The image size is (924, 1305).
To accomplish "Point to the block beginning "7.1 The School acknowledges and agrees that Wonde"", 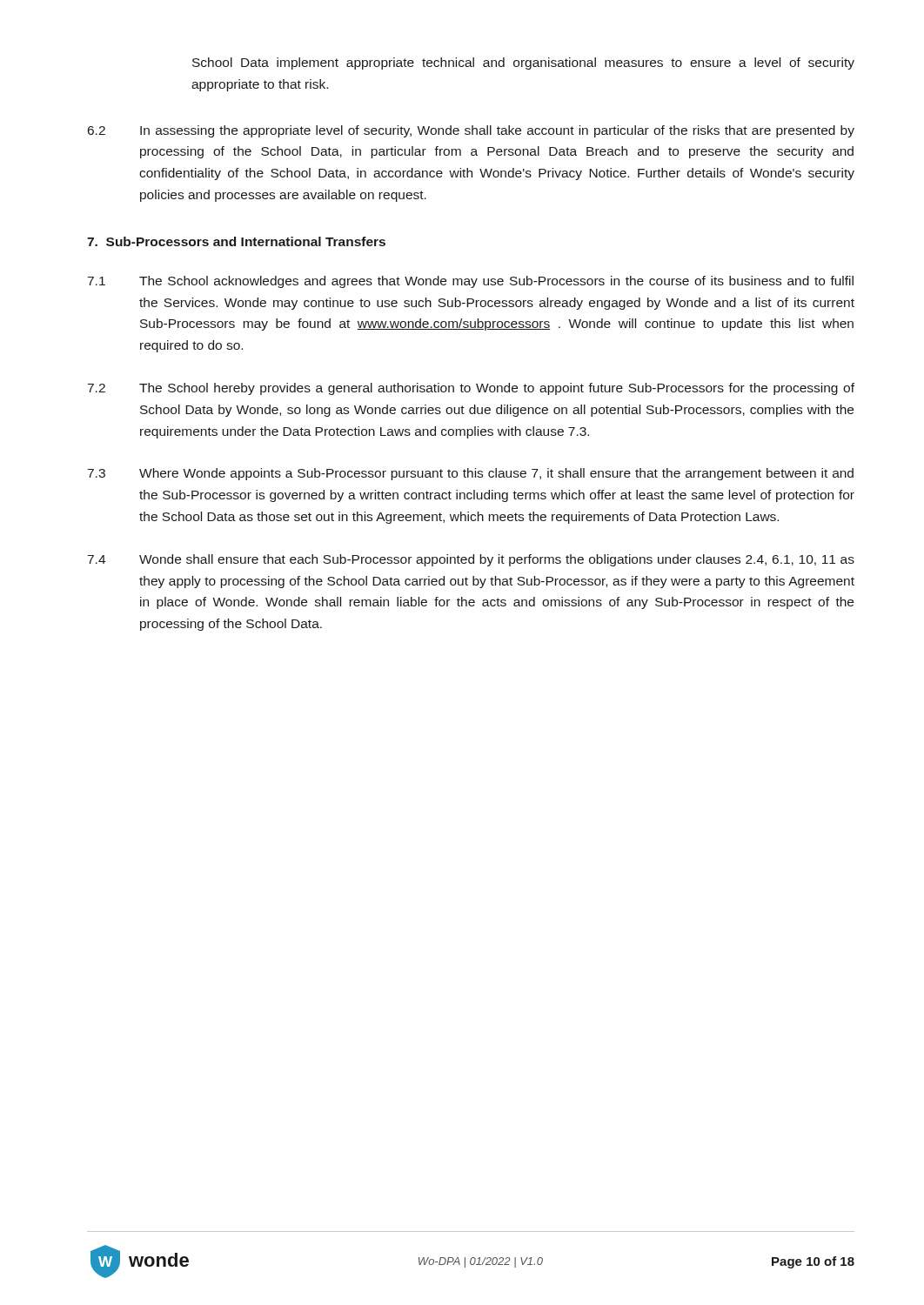I will (x=471, y=314).
